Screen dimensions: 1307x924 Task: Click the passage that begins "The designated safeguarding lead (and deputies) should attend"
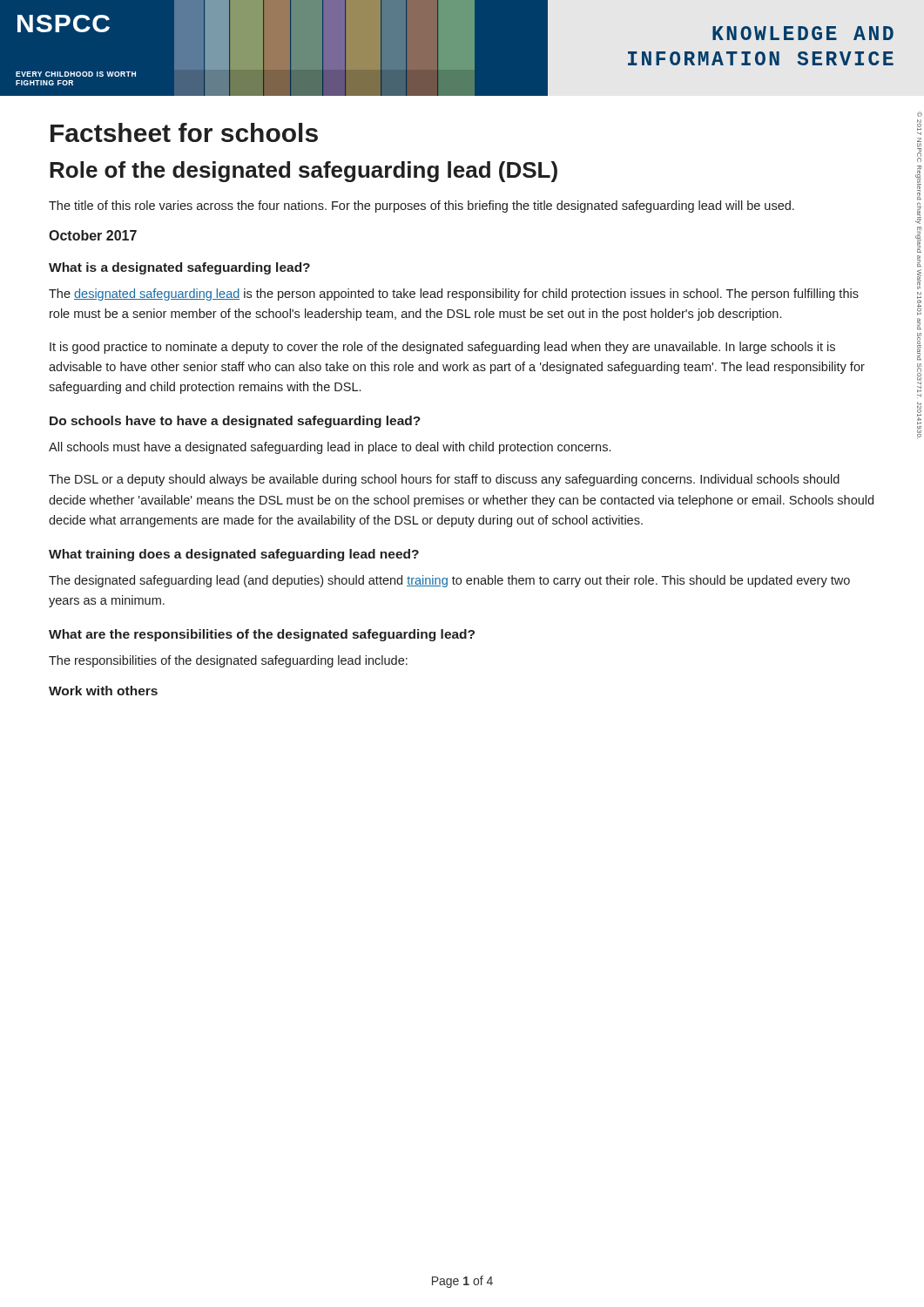point(450,590)
